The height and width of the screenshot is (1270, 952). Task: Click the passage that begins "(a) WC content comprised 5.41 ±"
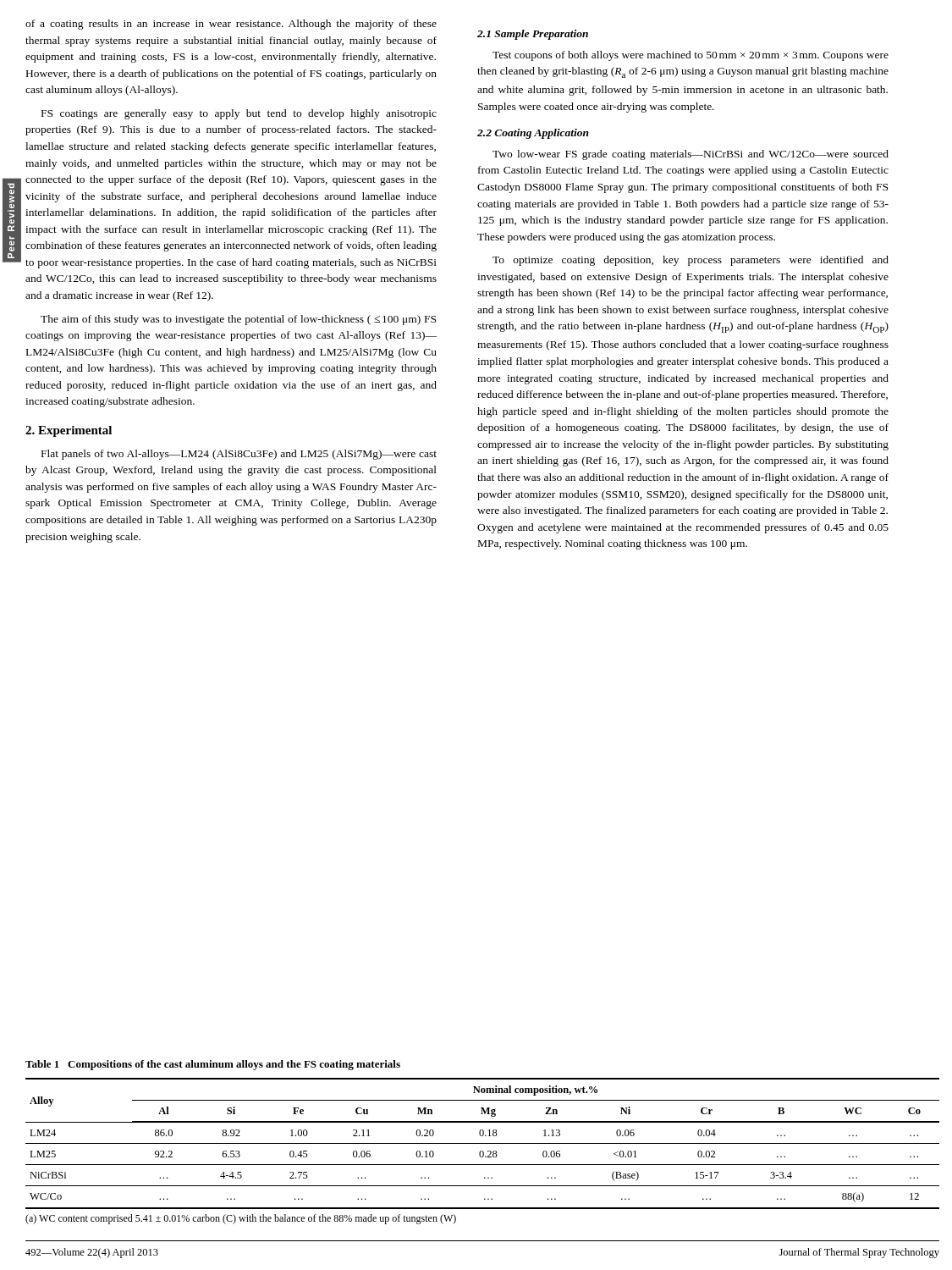click(241, 1218)
